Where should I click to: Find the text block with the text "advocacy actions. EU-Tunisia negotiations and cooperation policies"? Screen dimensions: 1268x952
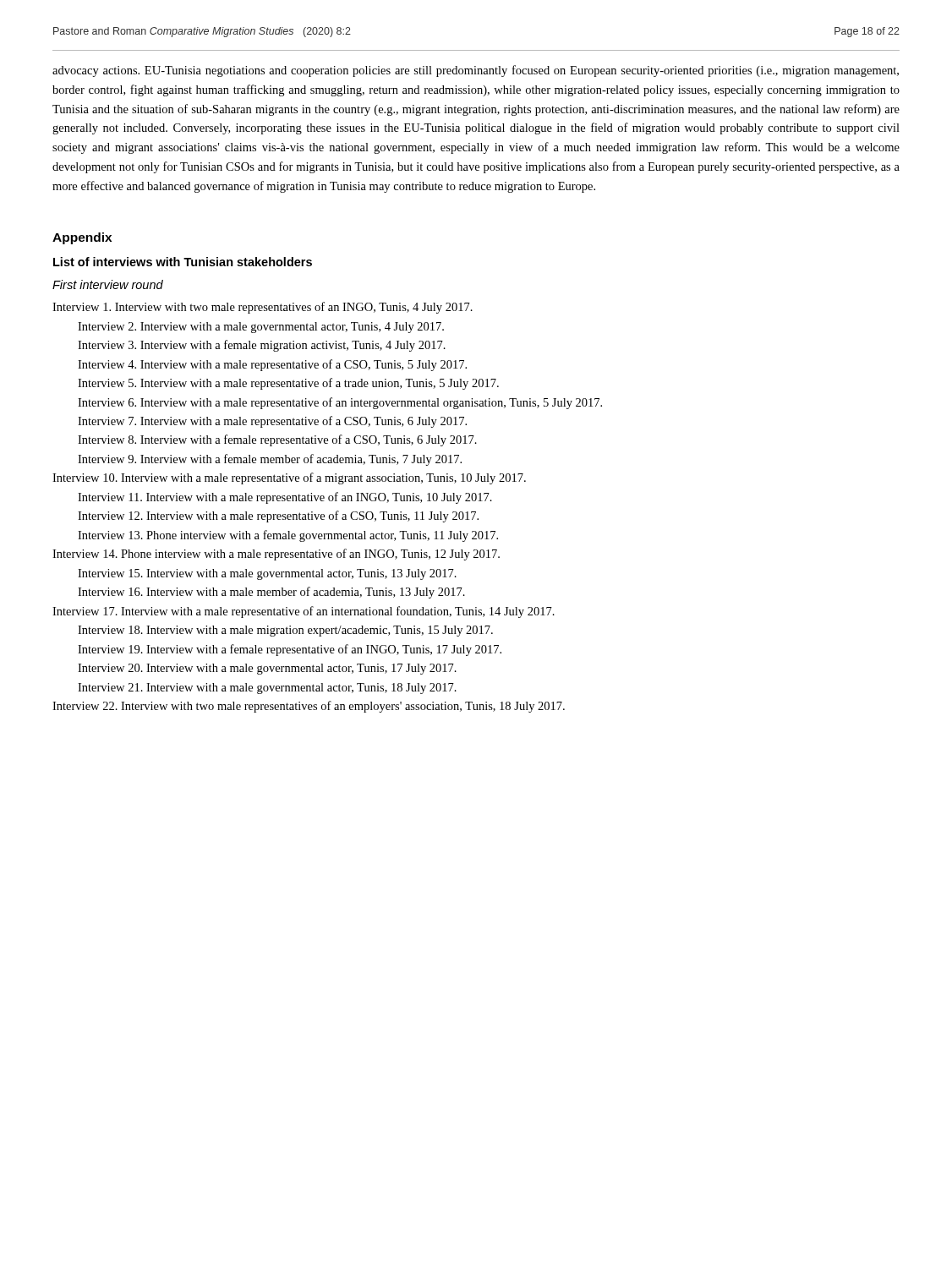pos(476,128)
